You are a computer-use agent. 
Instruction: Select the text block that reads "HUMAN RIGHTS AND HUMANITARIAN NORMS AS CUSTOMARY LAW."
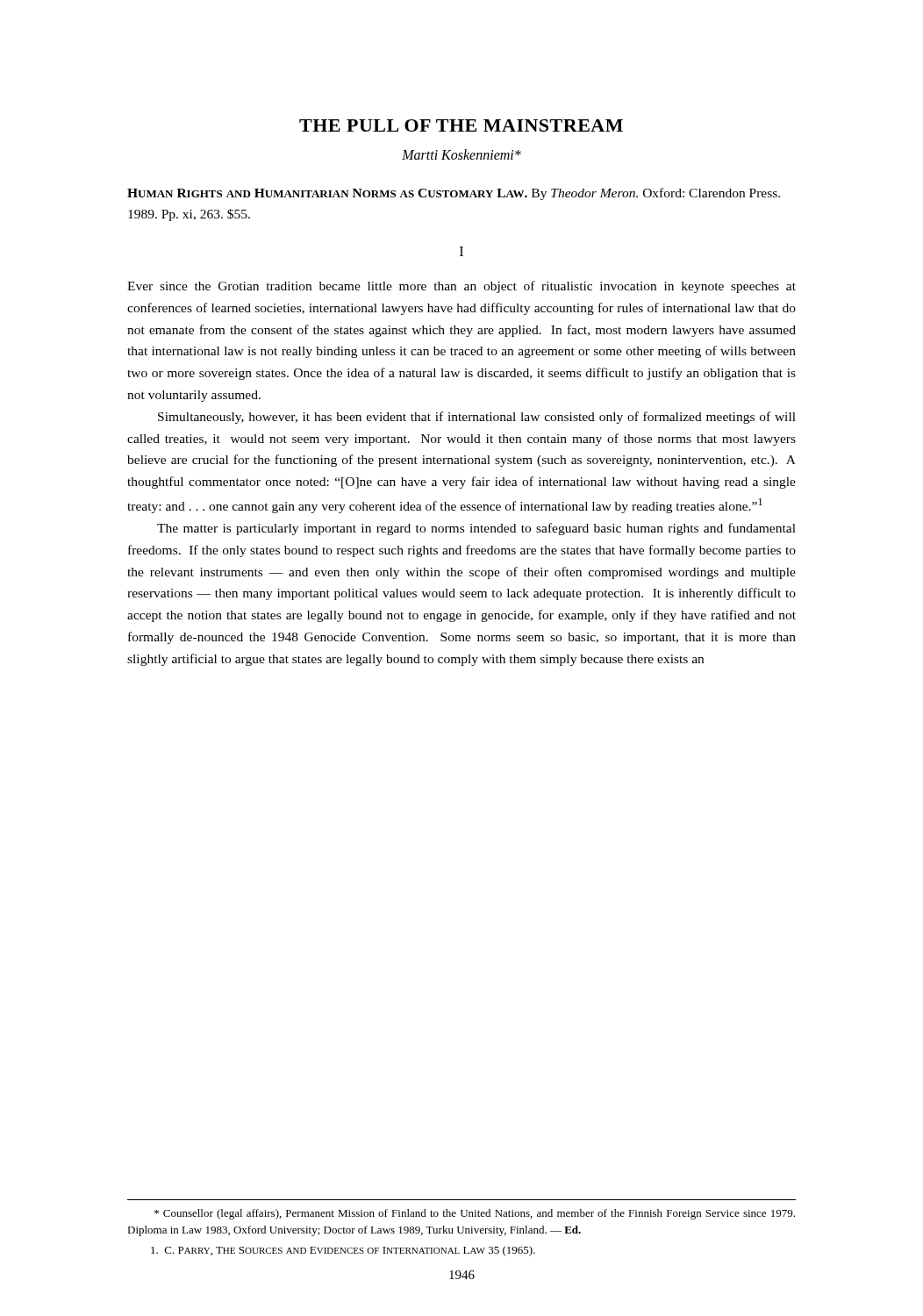(454, 203)
